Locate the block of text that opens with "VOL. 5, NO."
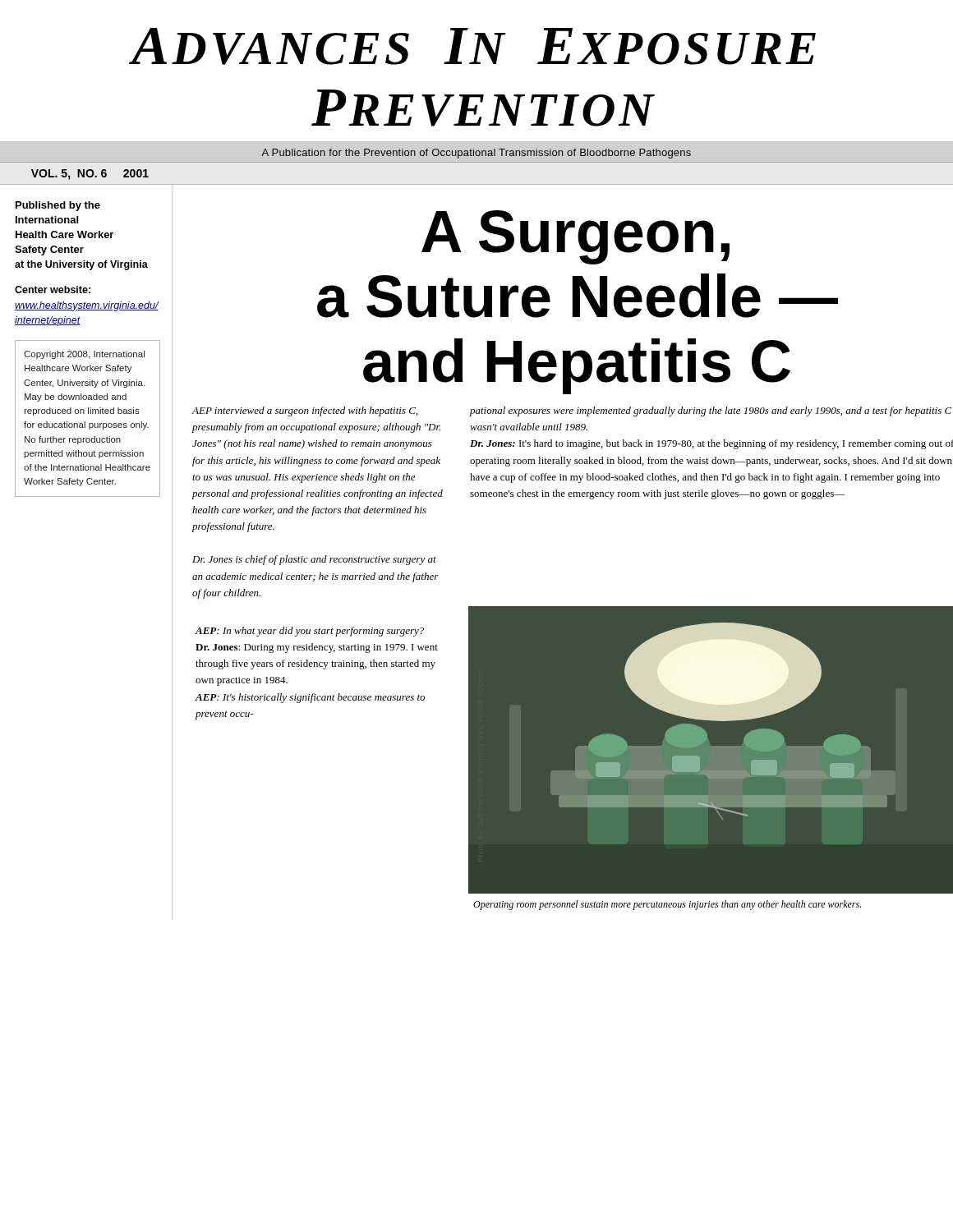 [x=87, y=173]
